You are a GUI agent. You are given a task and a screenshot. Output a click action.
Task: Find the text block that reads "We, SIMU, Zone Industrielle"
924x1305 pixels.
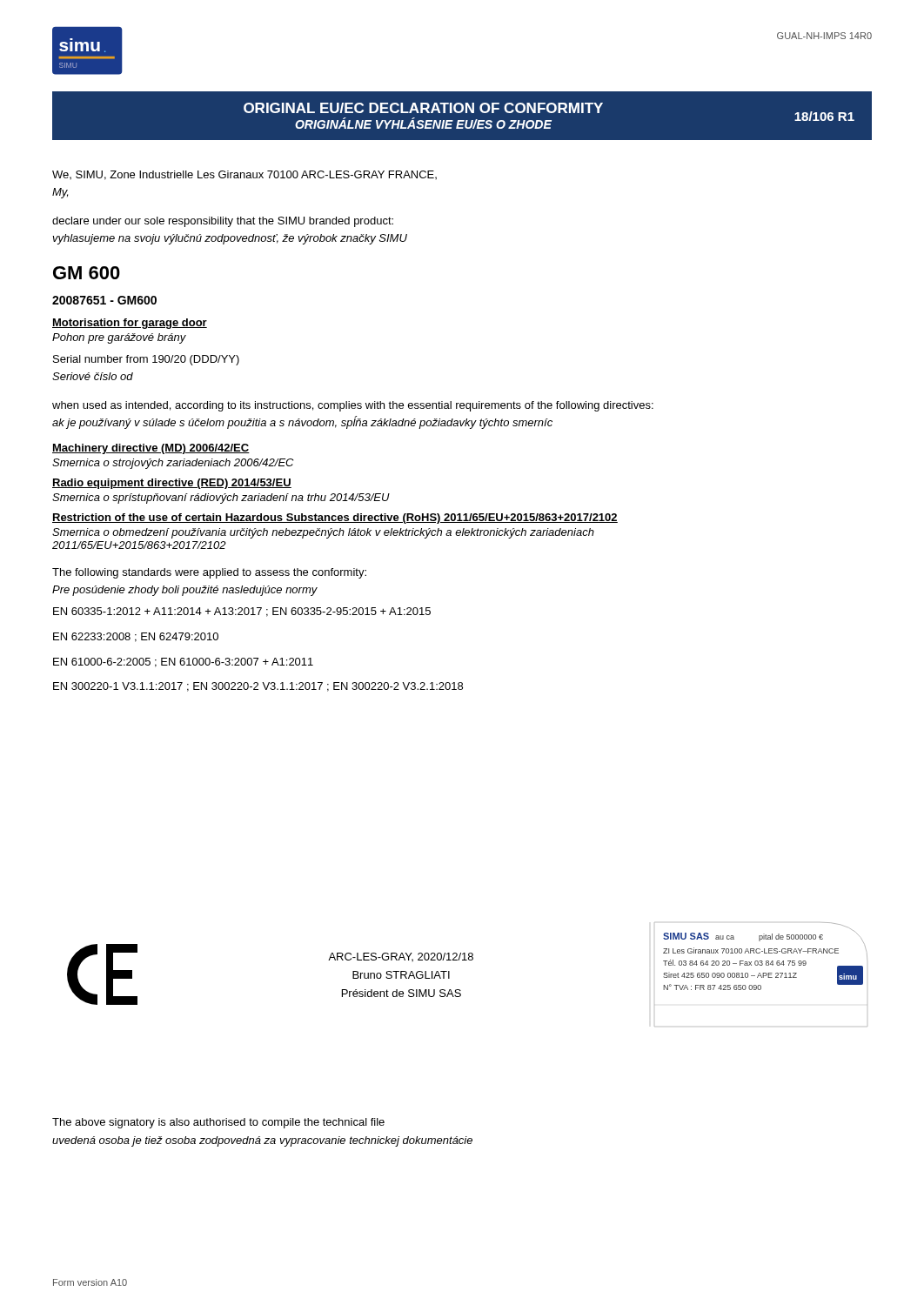(x=245, y=183)
